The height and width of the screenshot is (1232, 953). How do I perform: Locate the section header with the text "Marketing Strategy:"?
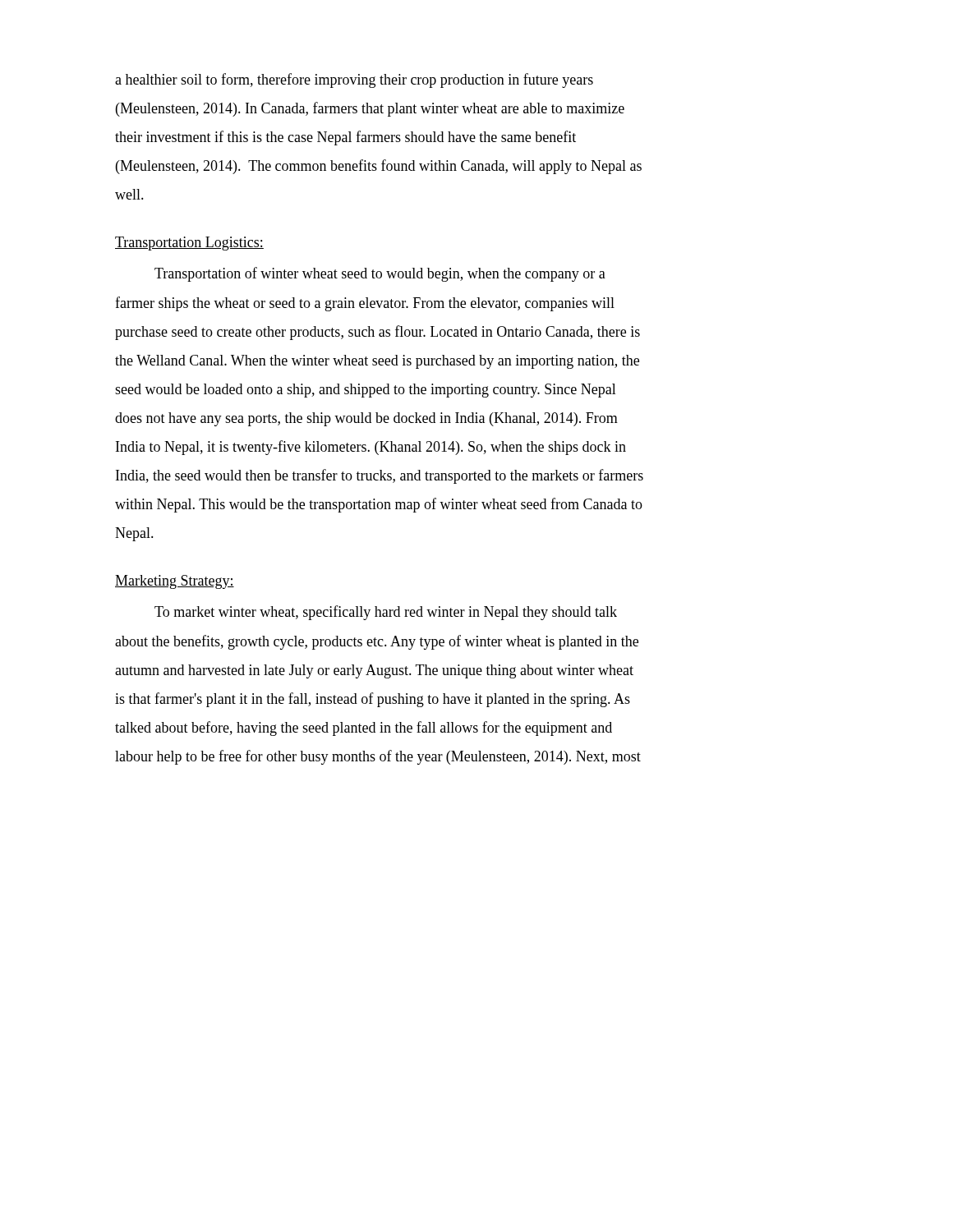pos(174,581)
